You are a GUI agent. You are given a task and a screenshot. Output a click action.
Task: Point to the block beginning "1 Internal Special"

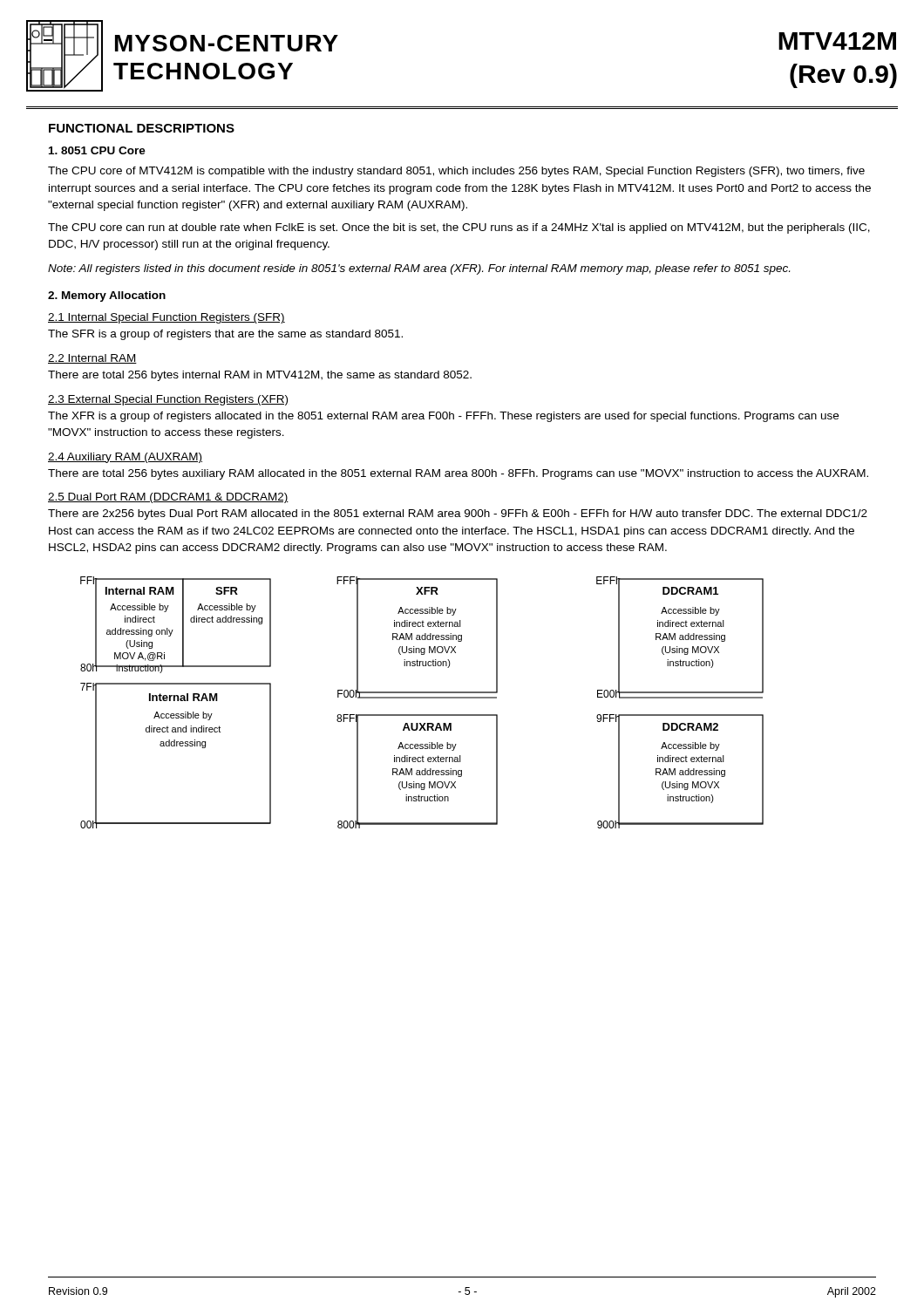[166, 318]
